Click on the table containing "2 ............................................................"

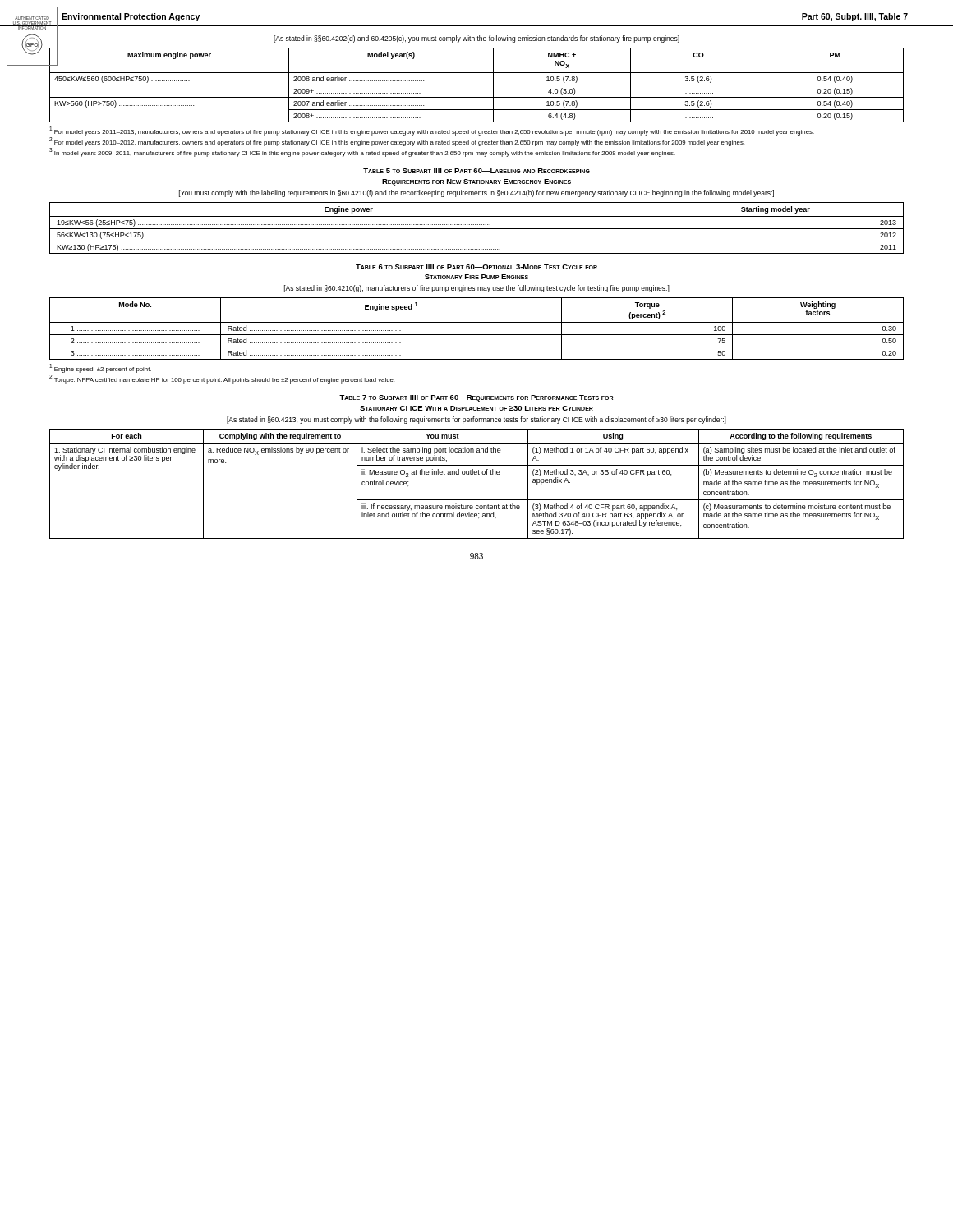point(476,329)
